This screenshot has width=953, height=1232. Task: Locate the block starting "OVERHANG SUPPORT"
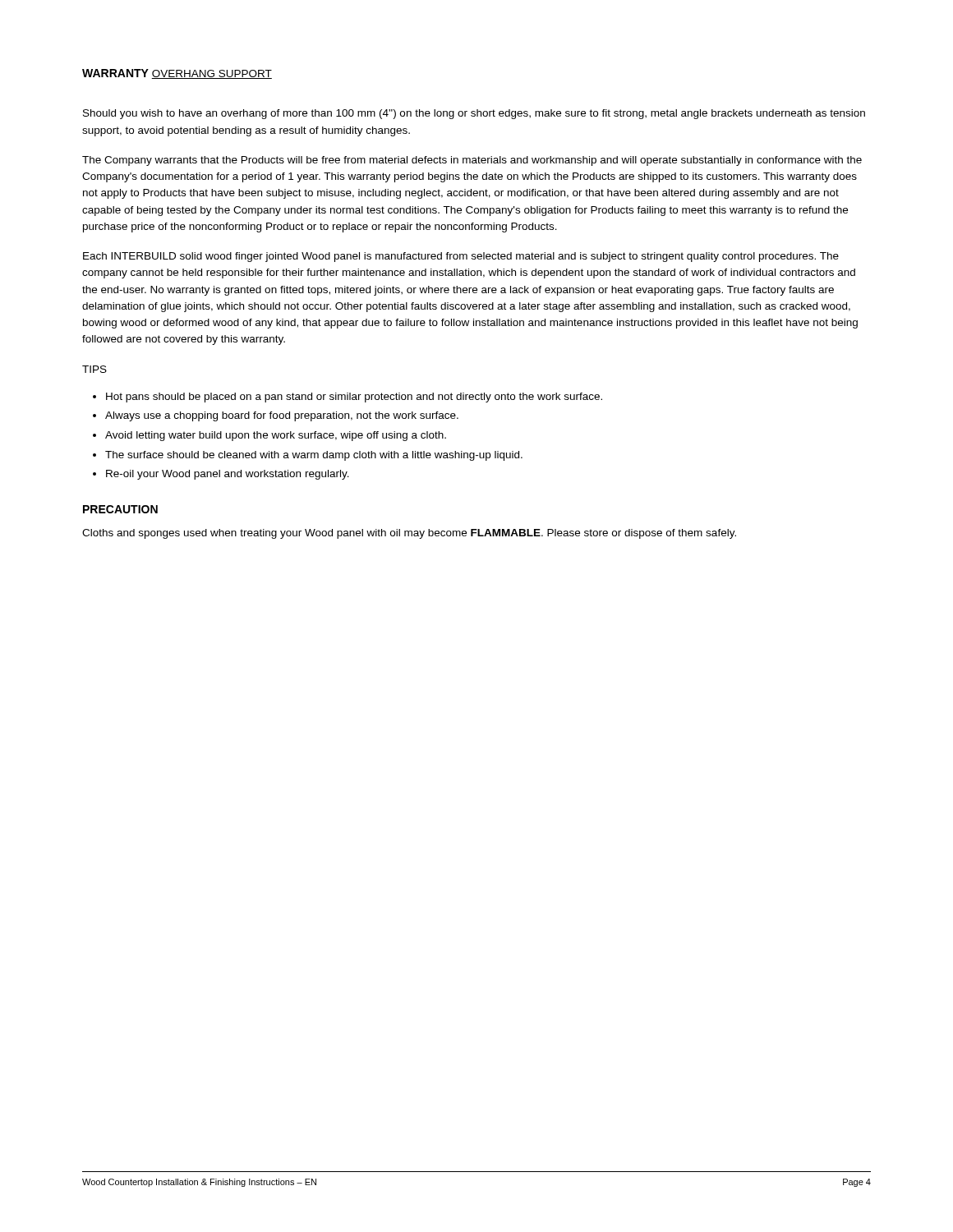coord(212,74)
